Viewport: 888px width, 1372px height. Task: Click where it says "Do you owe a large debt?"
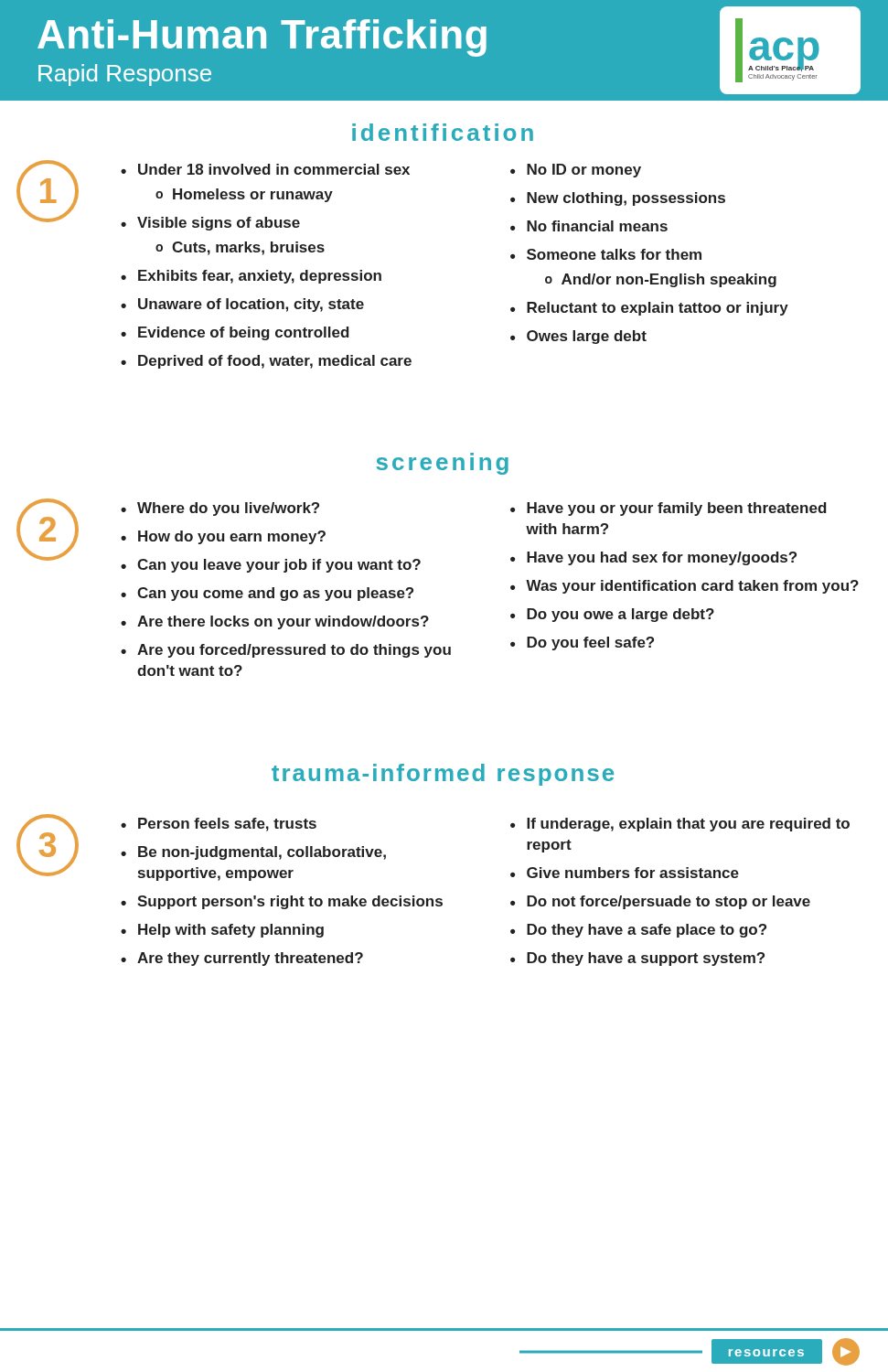[620, 614]
